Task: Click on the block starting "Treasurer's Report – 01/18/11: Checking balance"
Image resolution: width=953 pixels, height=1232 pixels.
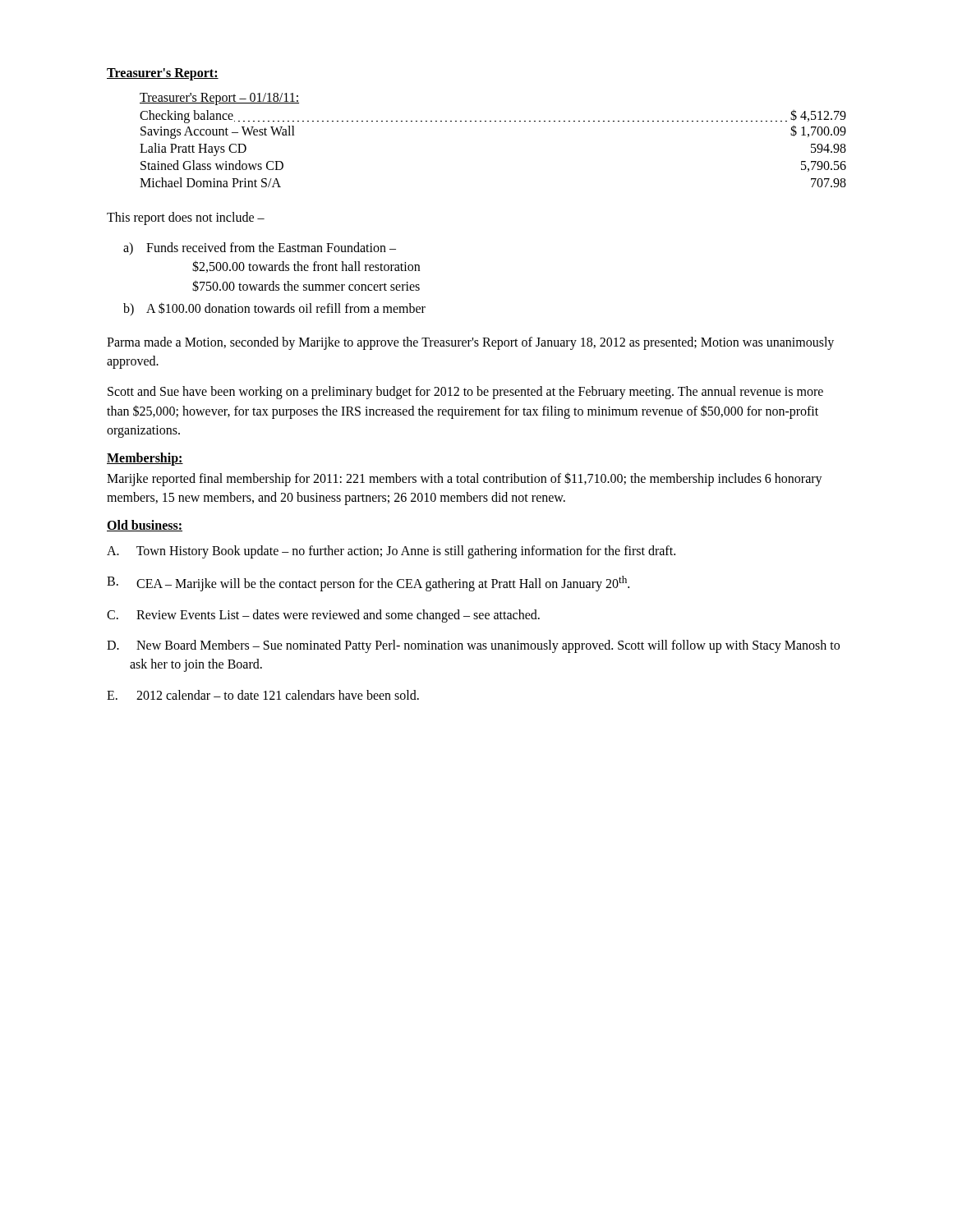Action: click(219, 99)
